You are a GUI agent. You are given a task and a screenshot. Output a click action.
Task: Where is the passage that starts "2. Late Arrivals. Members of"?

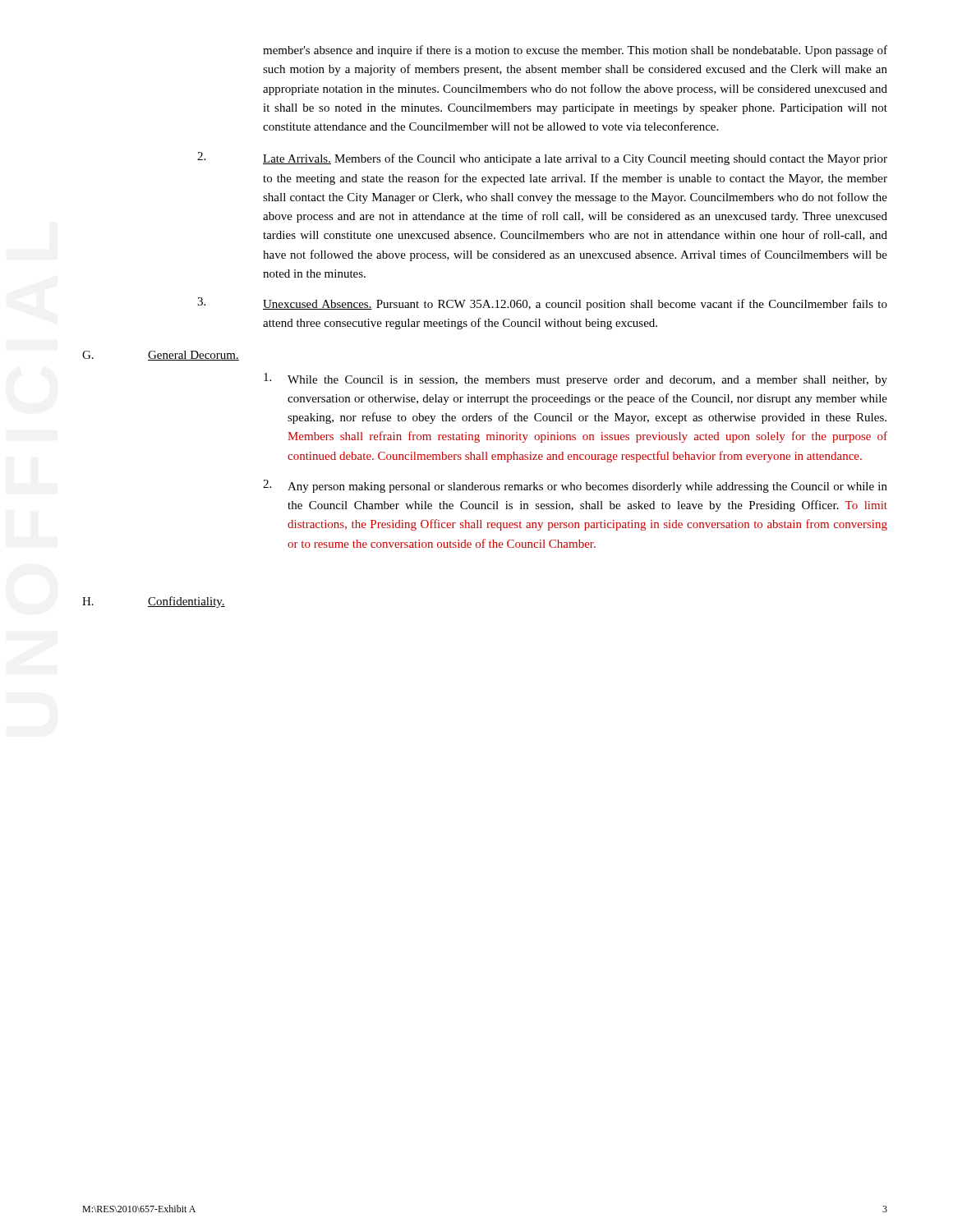point(542,217)
